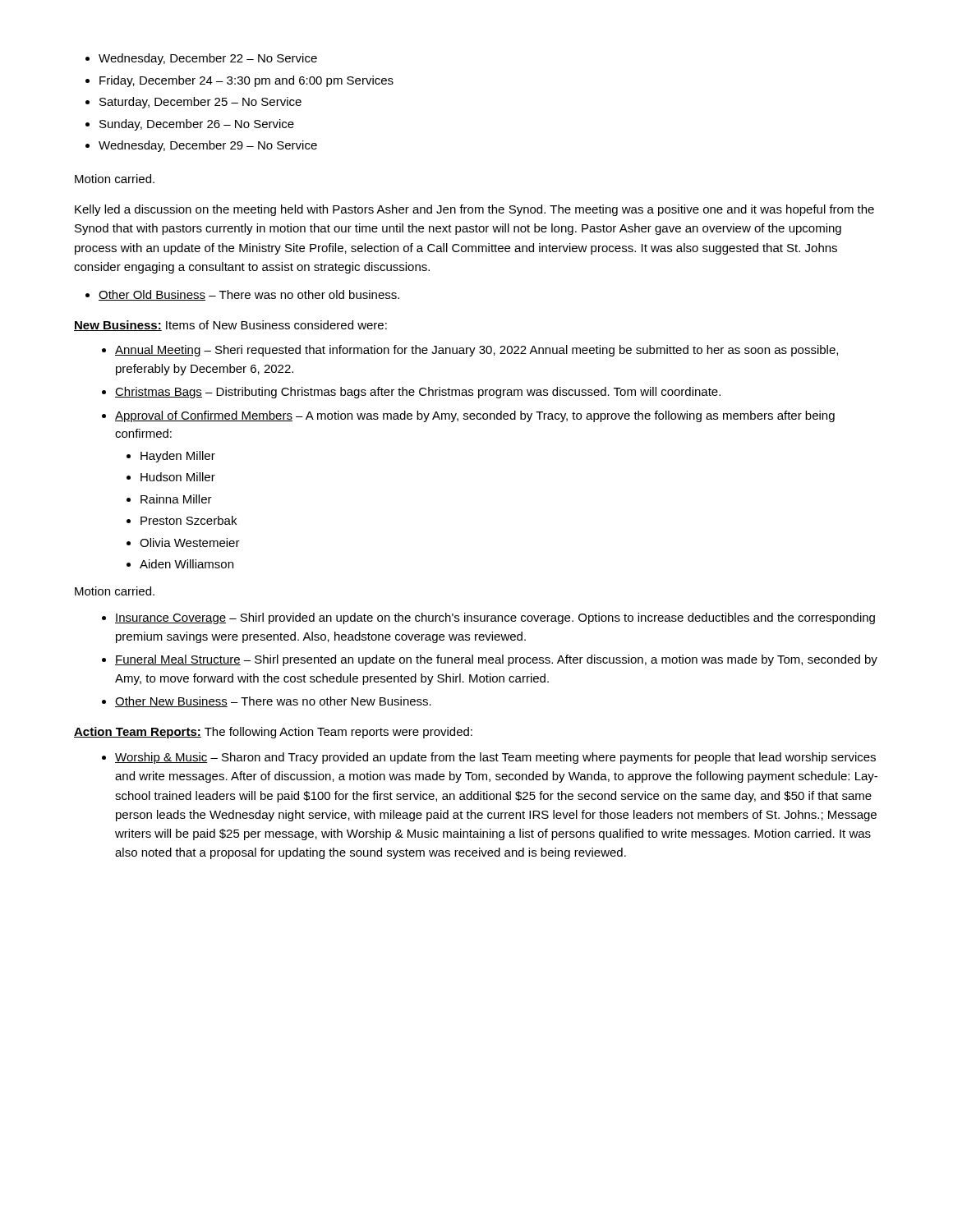This screenshot has width=953, height=1232.
Task: Find the block on this page that starts "Saturday, December 25 –"
Action: (200, 103)
